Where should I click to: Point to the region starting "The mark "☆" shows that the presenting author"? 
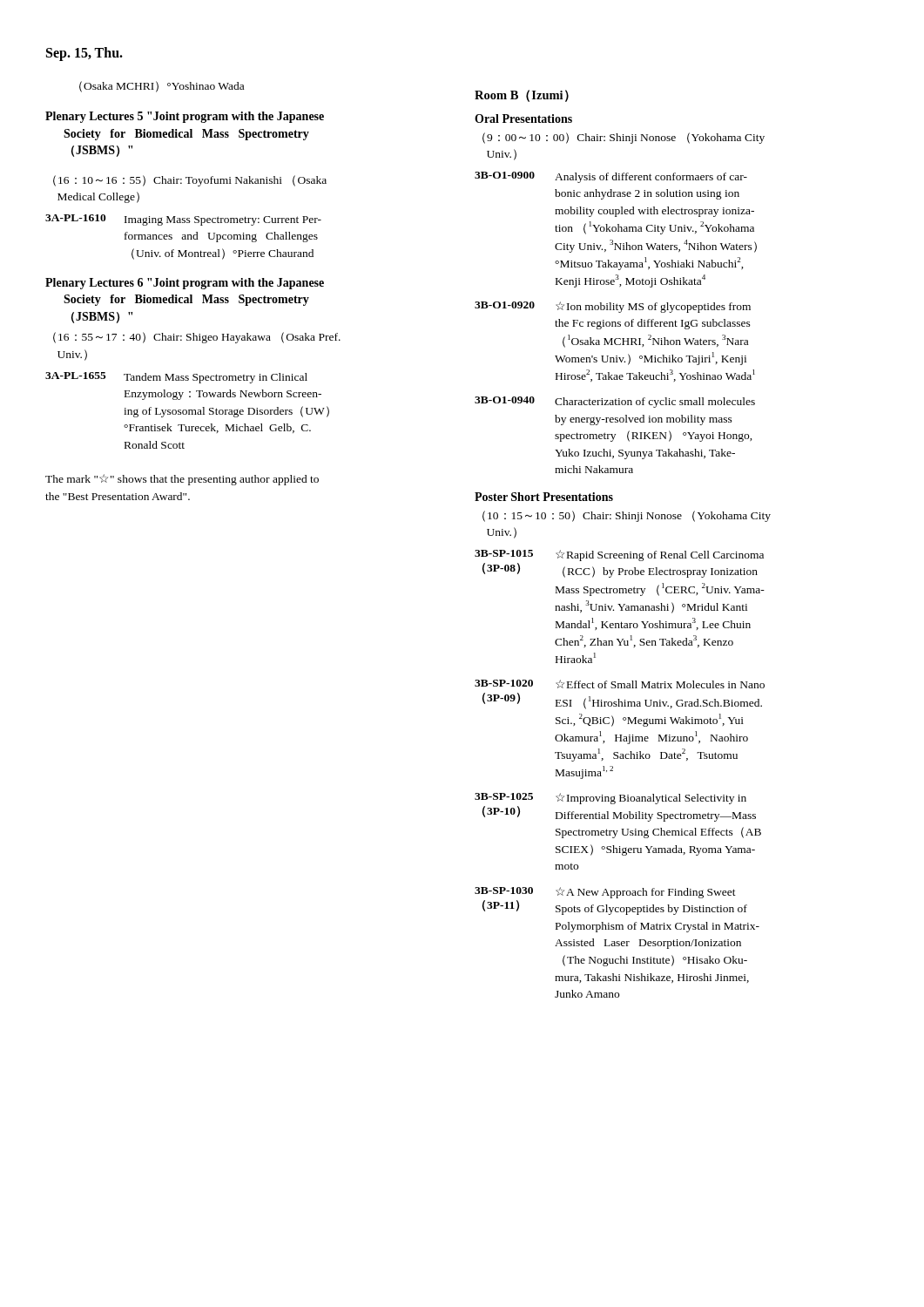point(182,488)
